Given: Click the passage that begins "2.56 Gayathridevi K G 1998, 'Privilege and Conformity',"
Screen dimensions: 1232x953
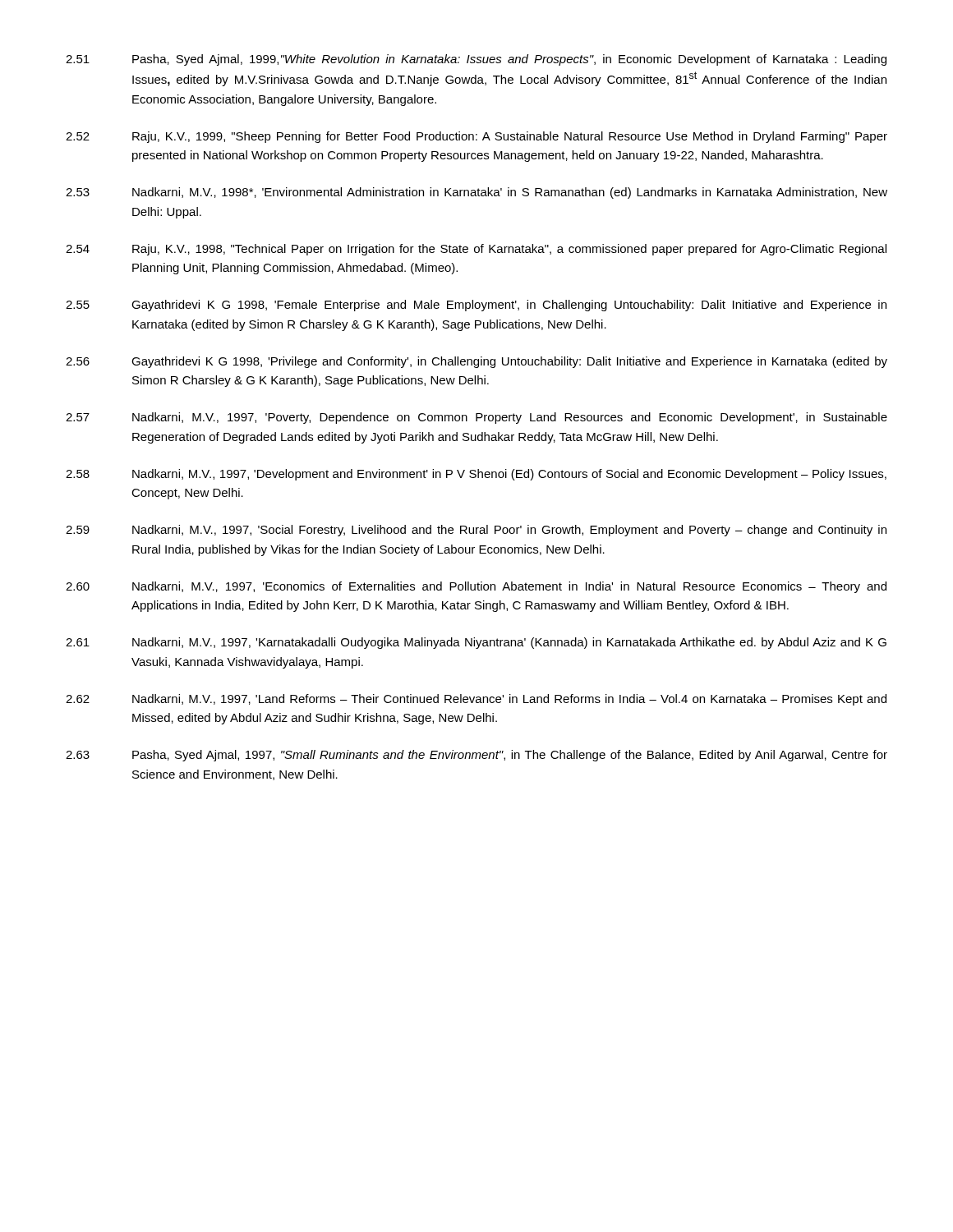Looking at the screenshot, I should click(476, 370).
